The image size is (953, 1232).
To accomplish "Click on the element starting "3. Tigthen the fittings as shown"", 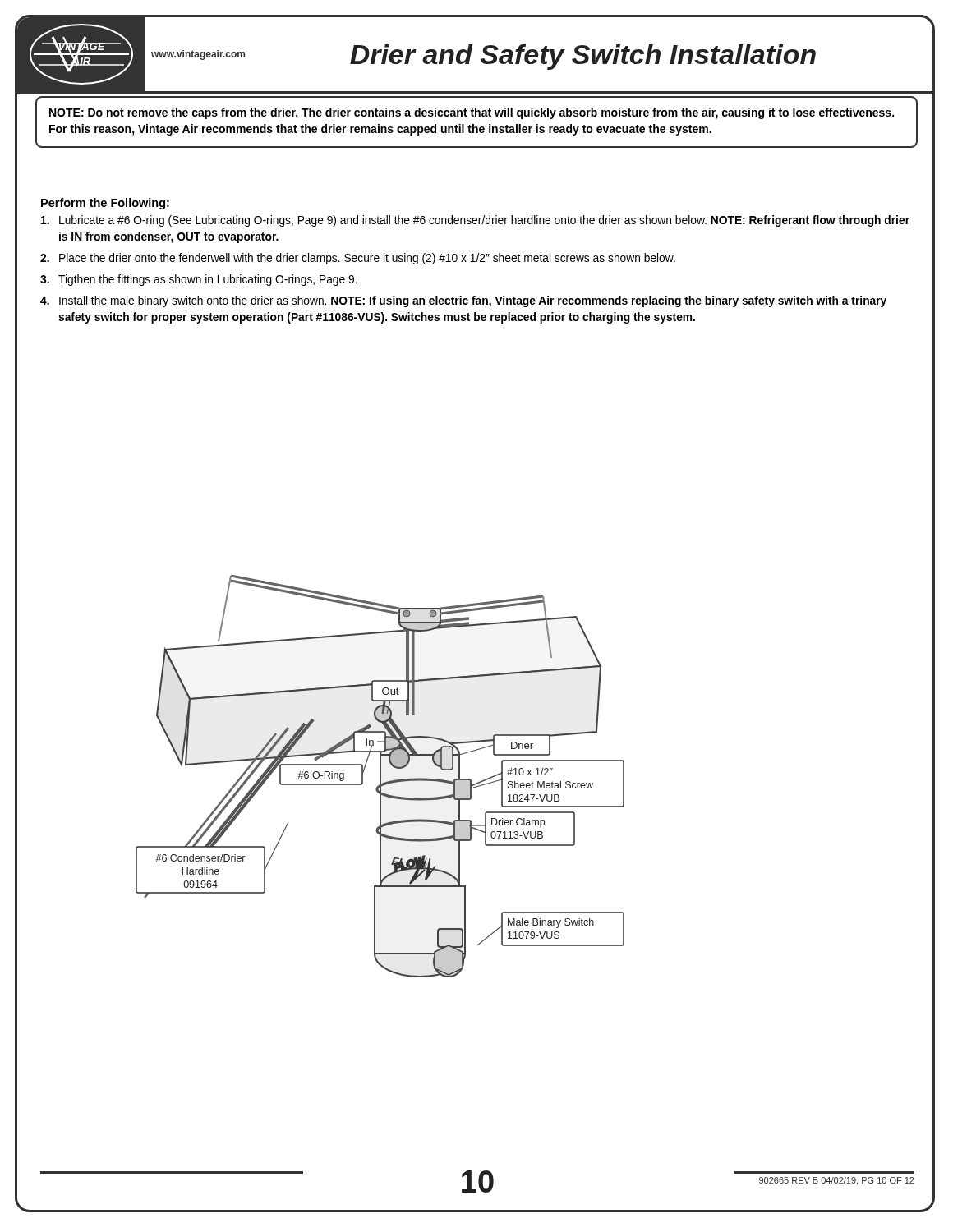I will click(199, 280).
